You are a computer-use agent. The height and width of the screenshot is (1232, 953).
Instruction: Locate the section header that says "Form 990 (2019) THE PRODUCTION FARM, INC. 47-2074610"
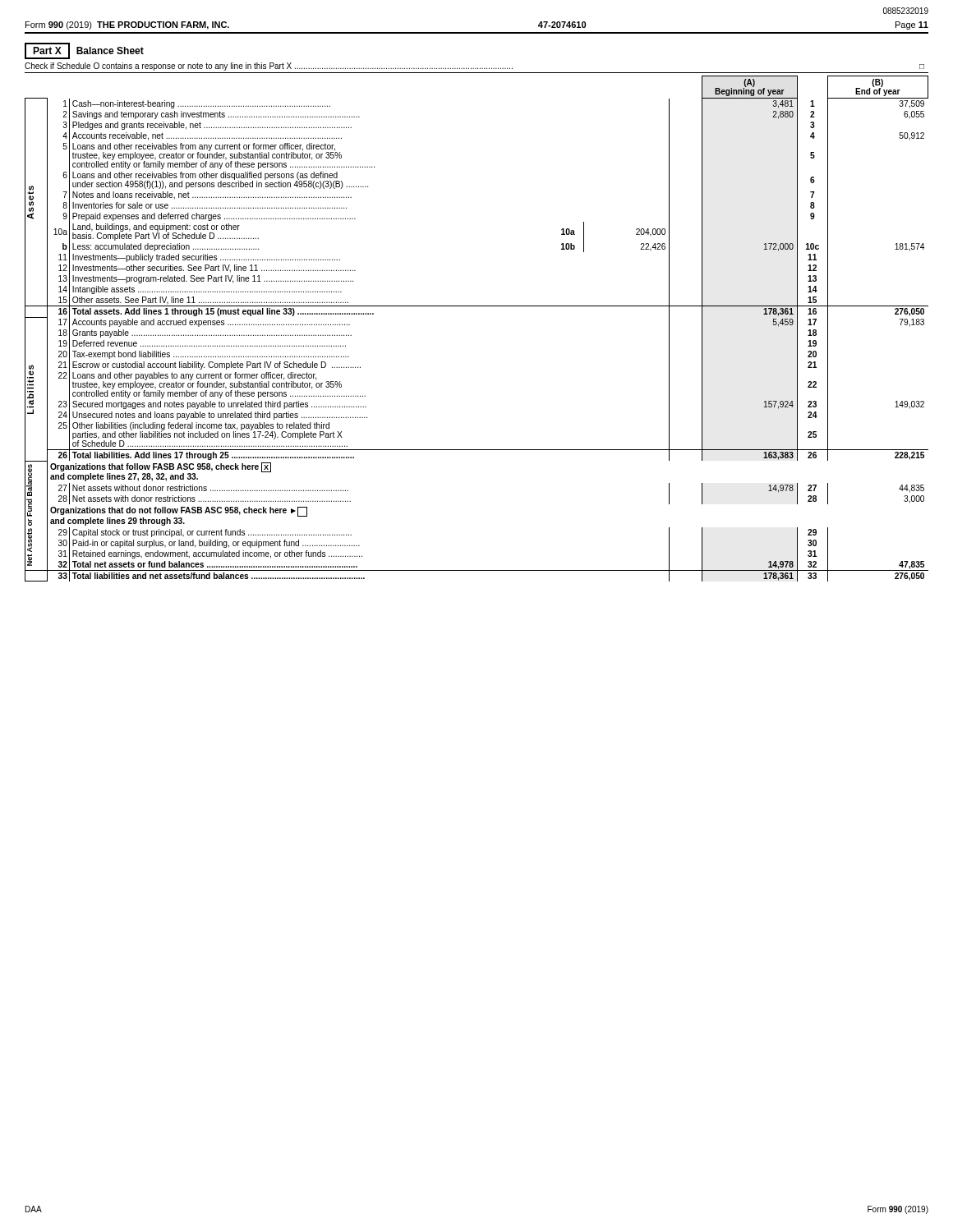476,27
